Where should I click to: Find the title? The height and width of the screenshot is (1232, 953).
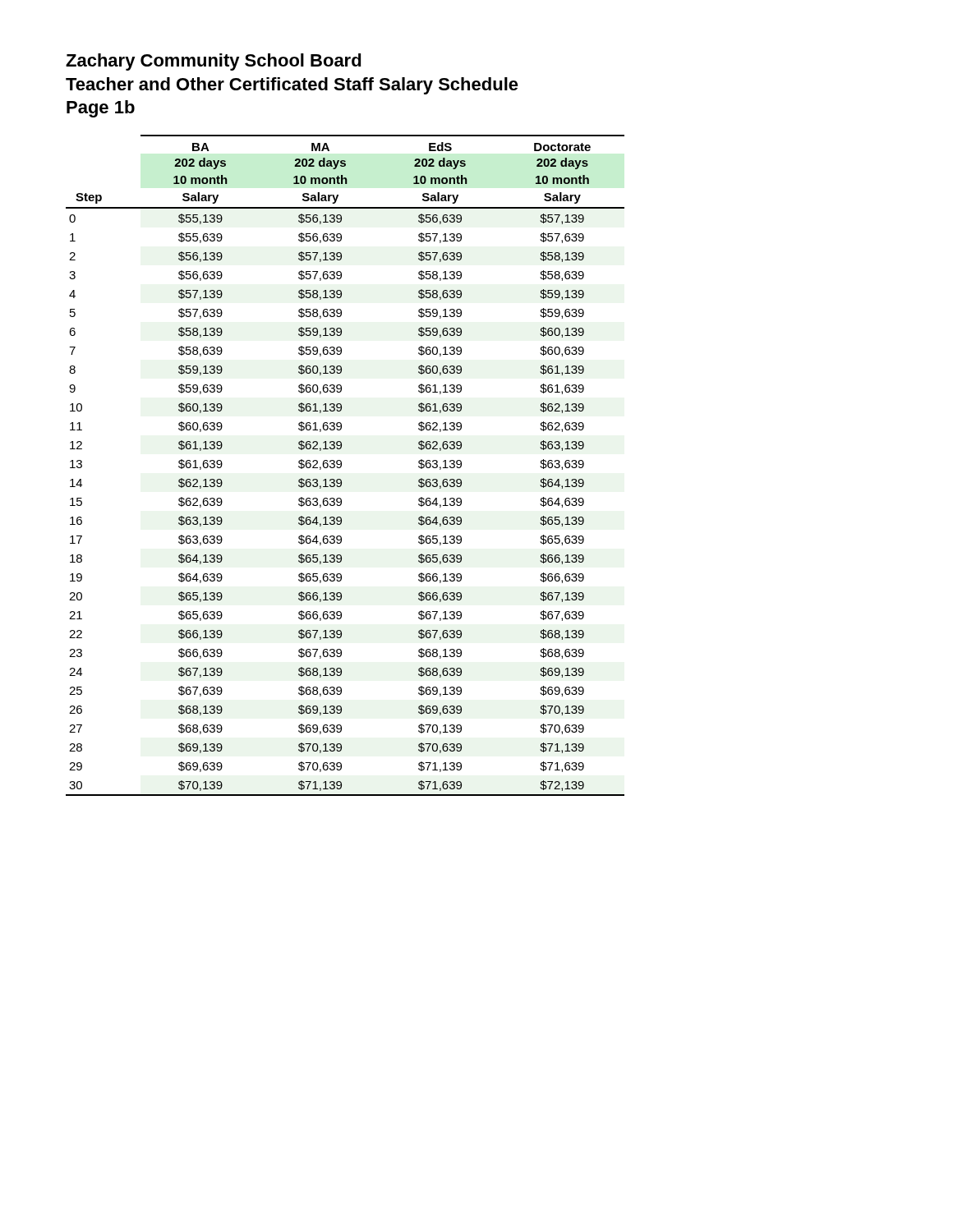(x=468, y=85)
